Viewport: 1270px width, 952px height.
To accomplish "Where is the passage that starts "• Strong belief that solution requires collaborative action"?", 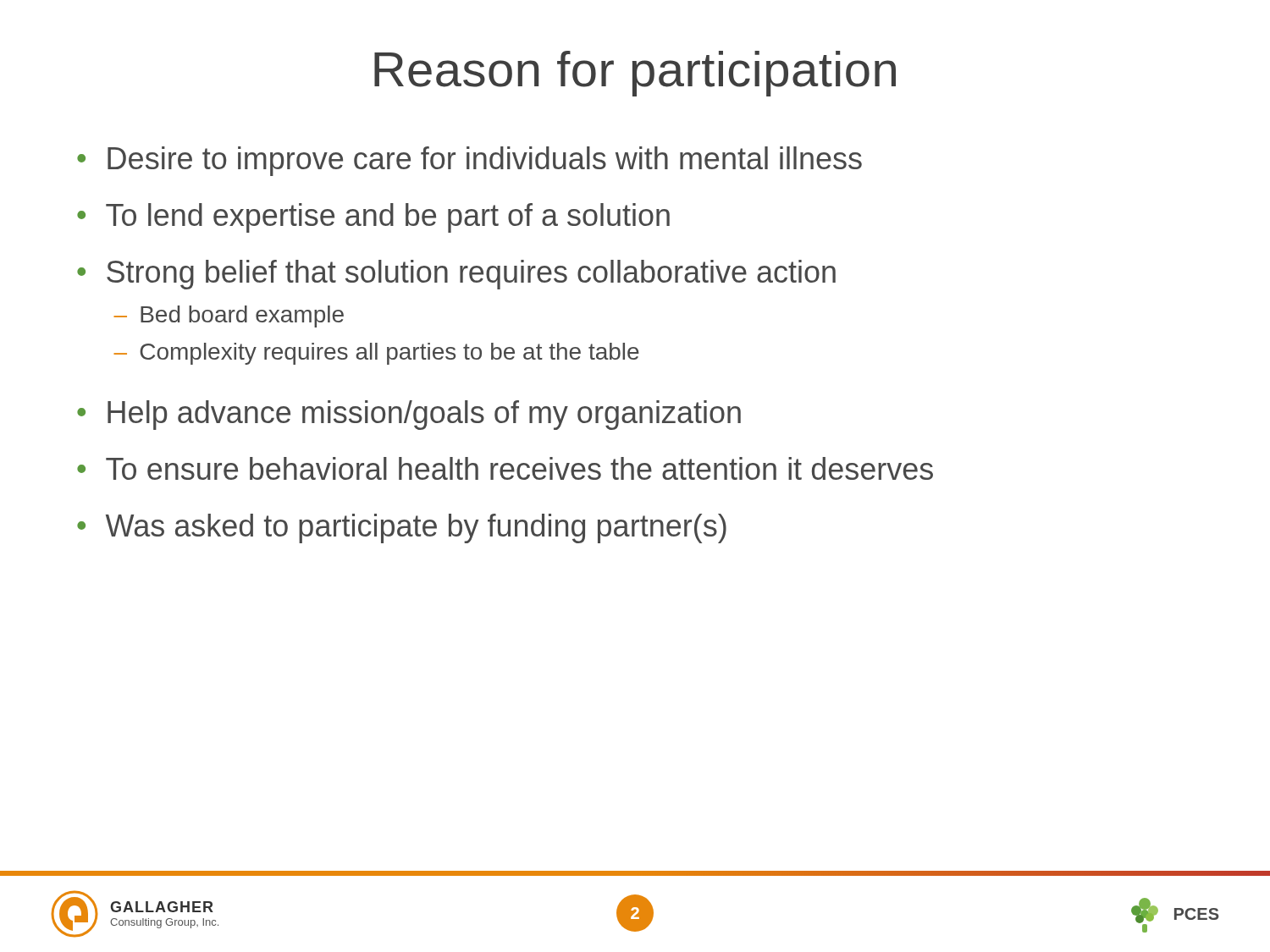I will tap(456, 275).
